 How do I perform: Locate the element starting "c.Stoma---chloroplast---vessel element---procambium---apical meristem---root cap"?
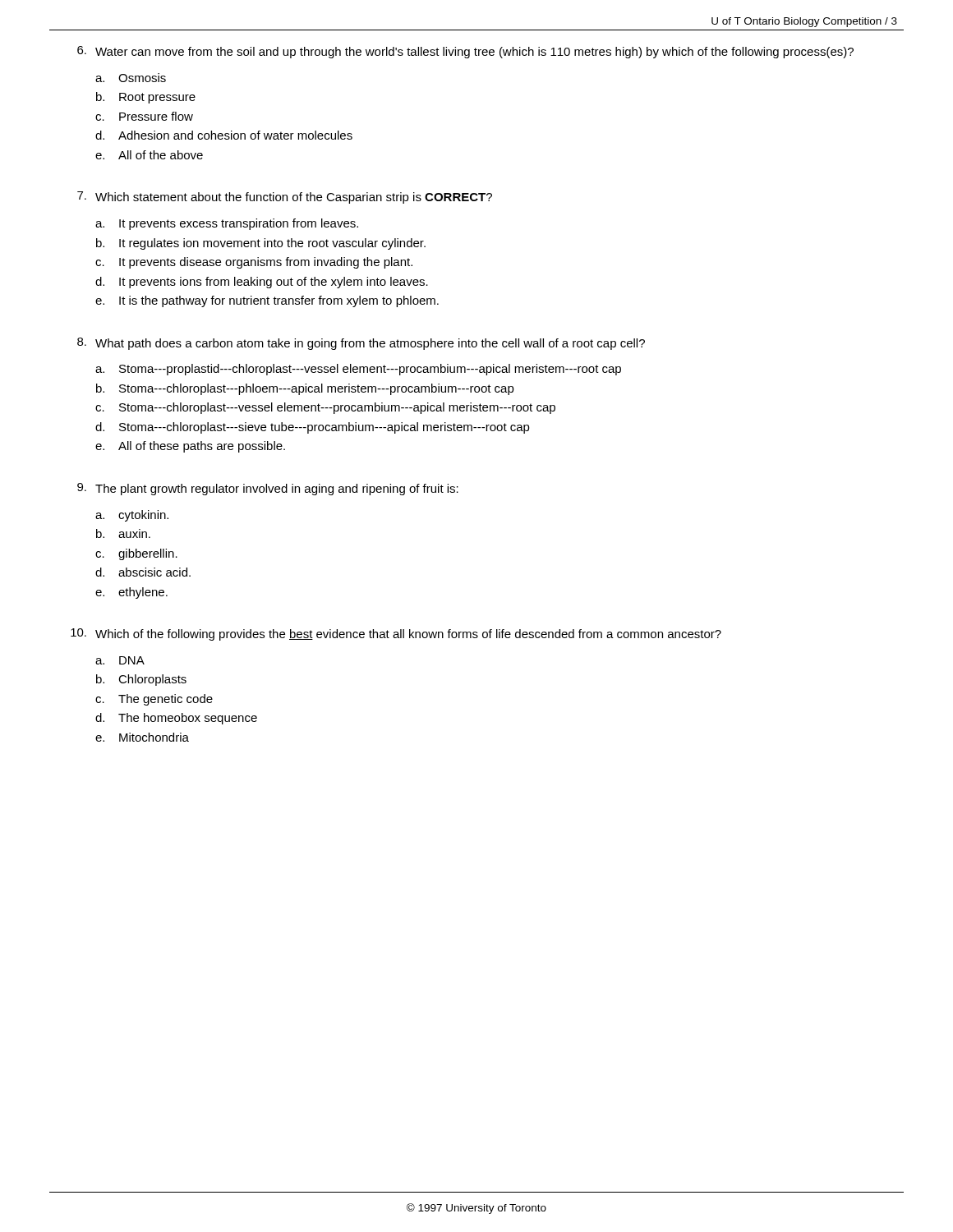[326, 408]
